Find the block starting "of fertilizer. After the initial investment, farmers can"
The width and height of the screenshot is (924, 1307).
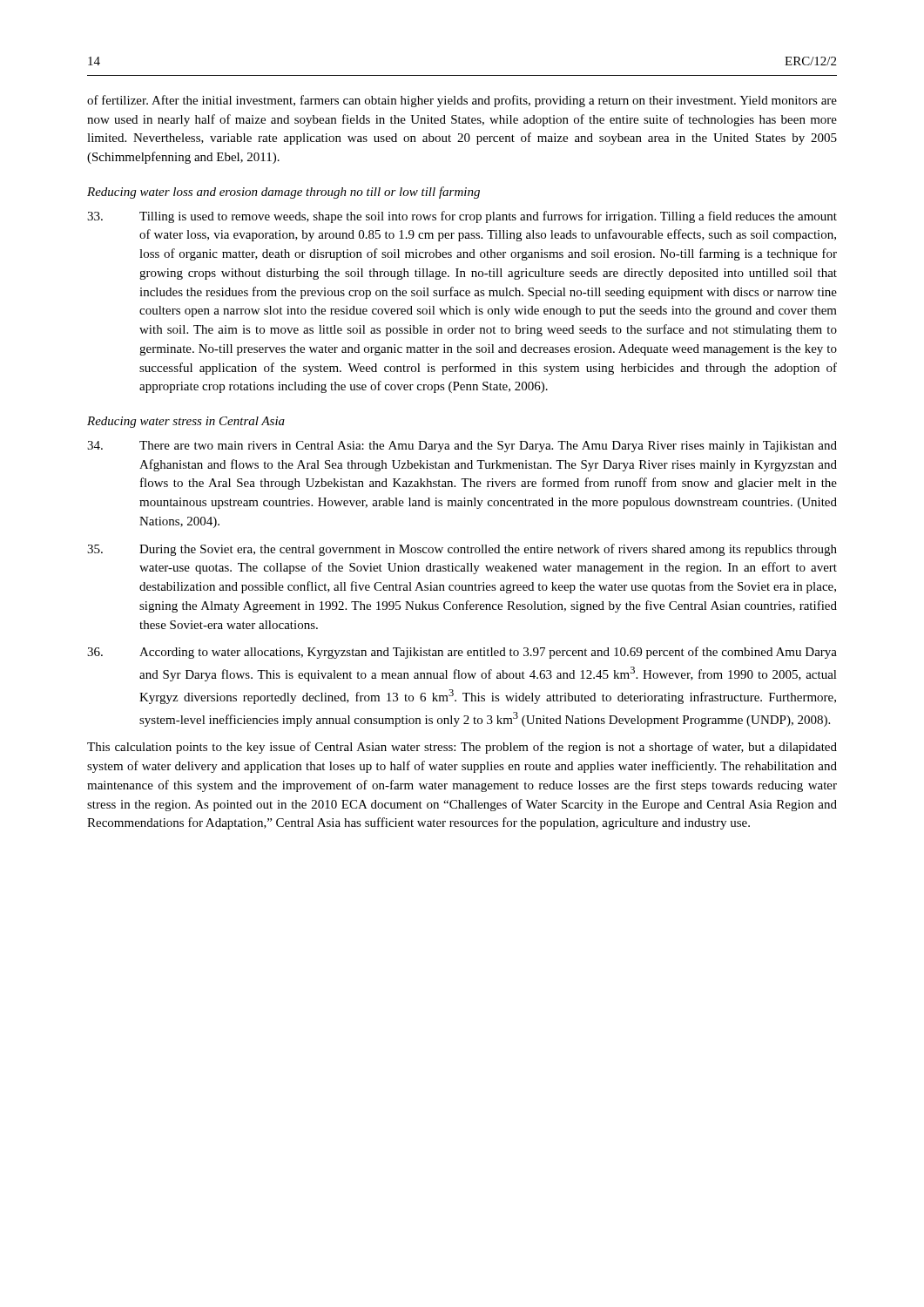pos(462,128)
